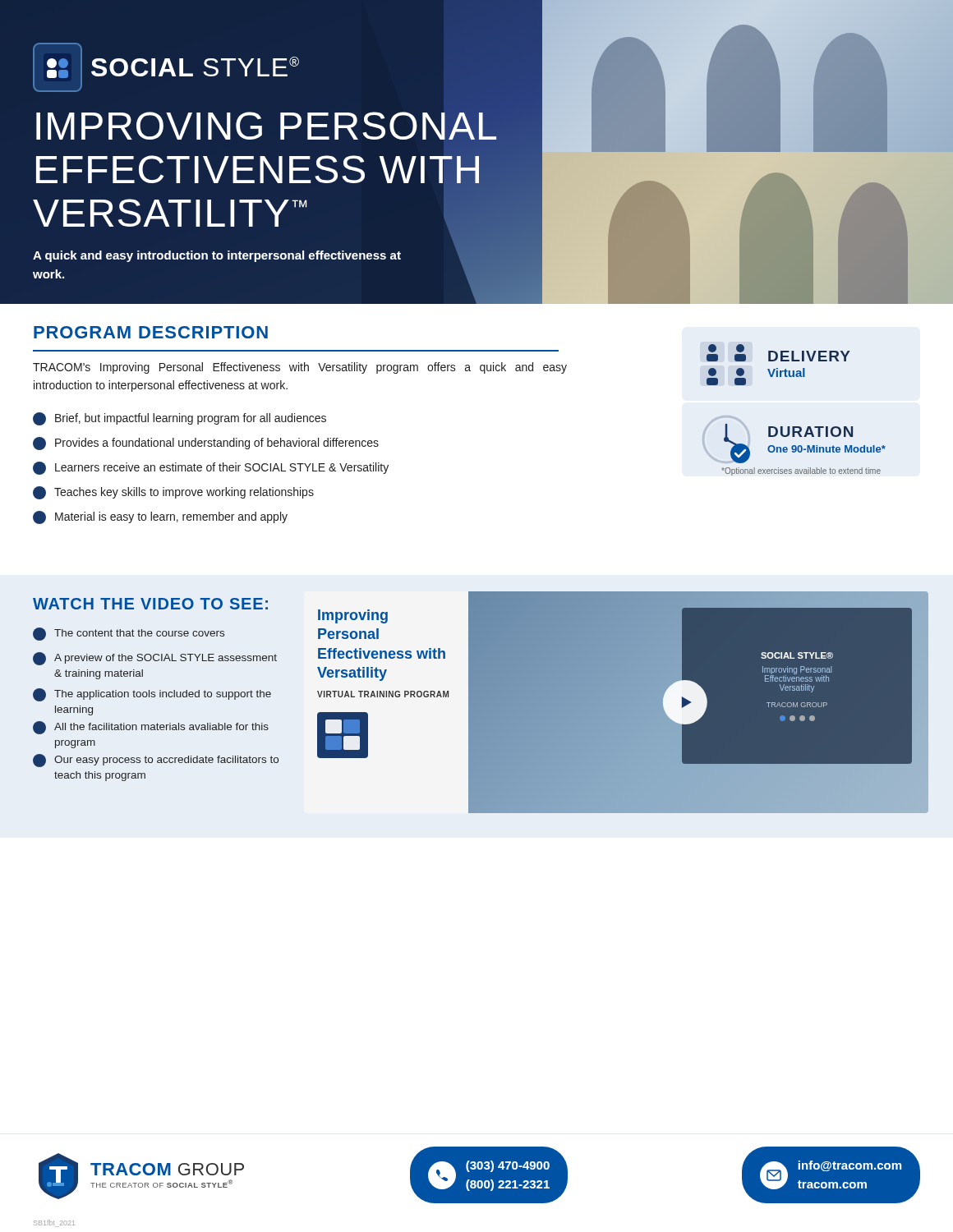Click on the list item with the text "Provides a foundational understanding of behavioral differences"
The width and height of the screenshot is (953, 1232).
pos(206,443)
